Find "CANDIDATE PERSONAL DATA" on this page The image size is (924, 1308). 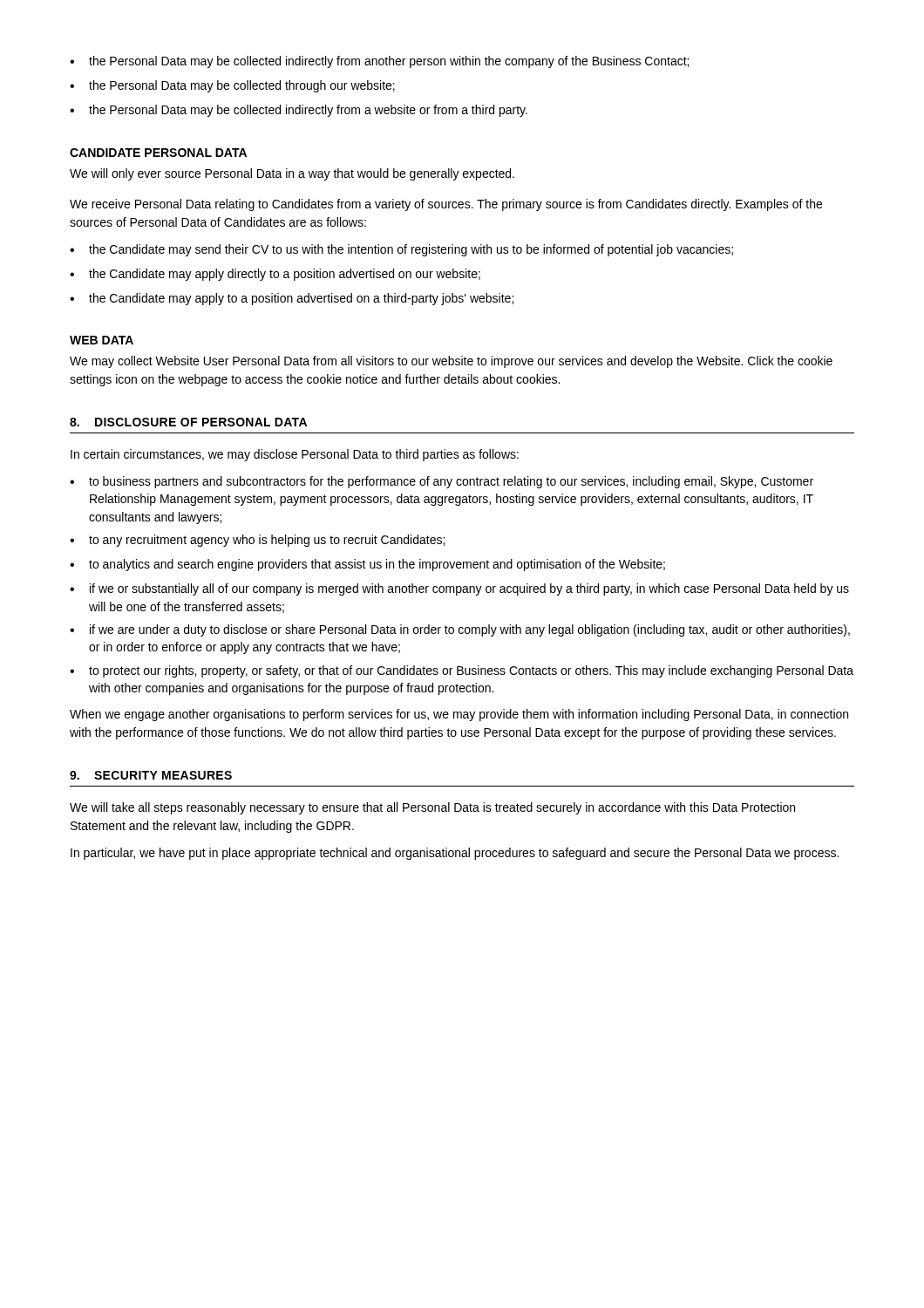coord(158,152)
